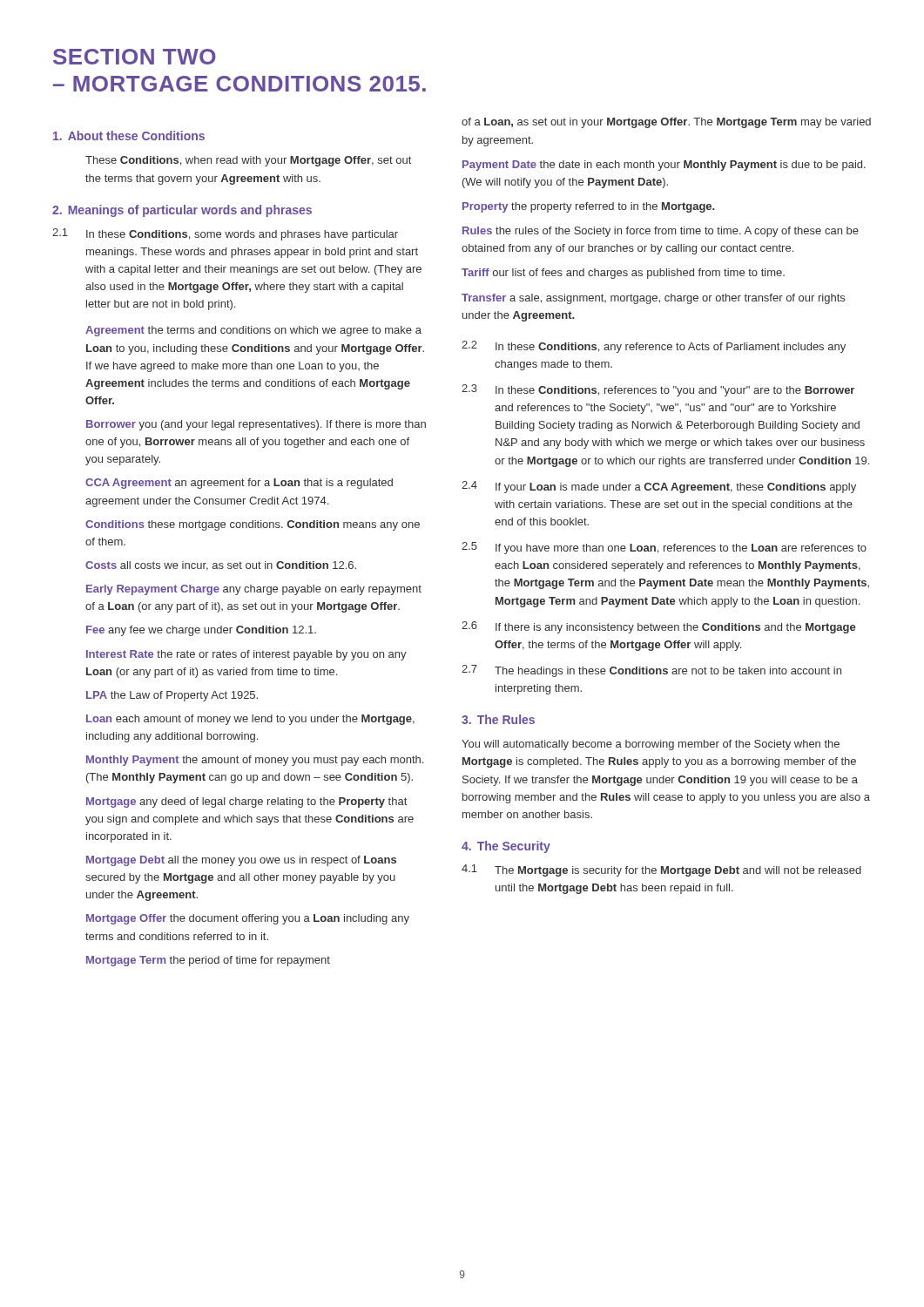Locate the text block starting "Early Repayment Charge any"
924x1307 pixels.
pyautogui.click(x=256, y=598)
